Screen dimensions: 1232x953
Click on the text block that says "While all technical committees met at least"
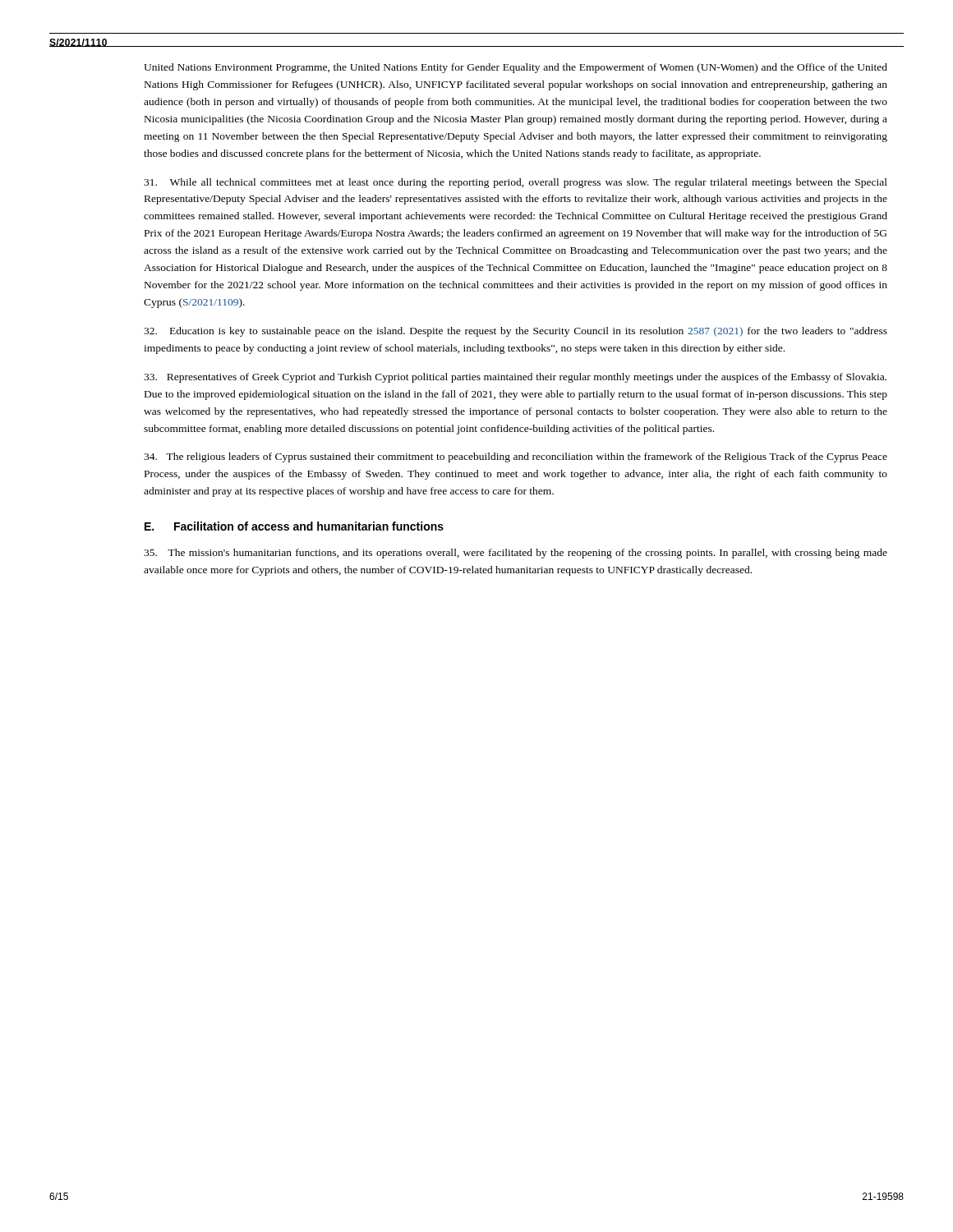(516, 242)
